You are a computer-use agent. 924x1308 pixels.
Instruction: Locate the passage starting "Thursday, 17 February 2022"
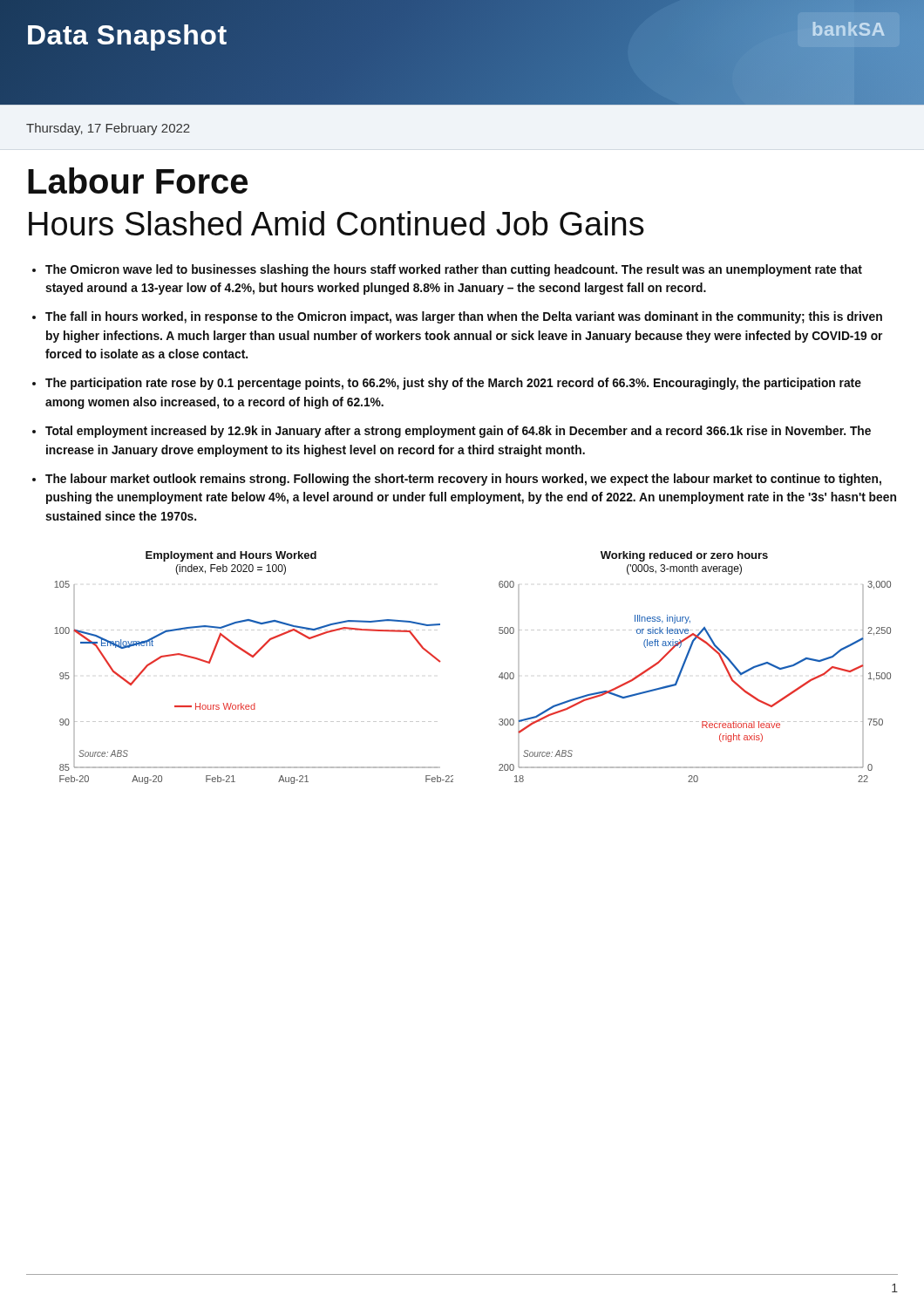tap(108, 127)
